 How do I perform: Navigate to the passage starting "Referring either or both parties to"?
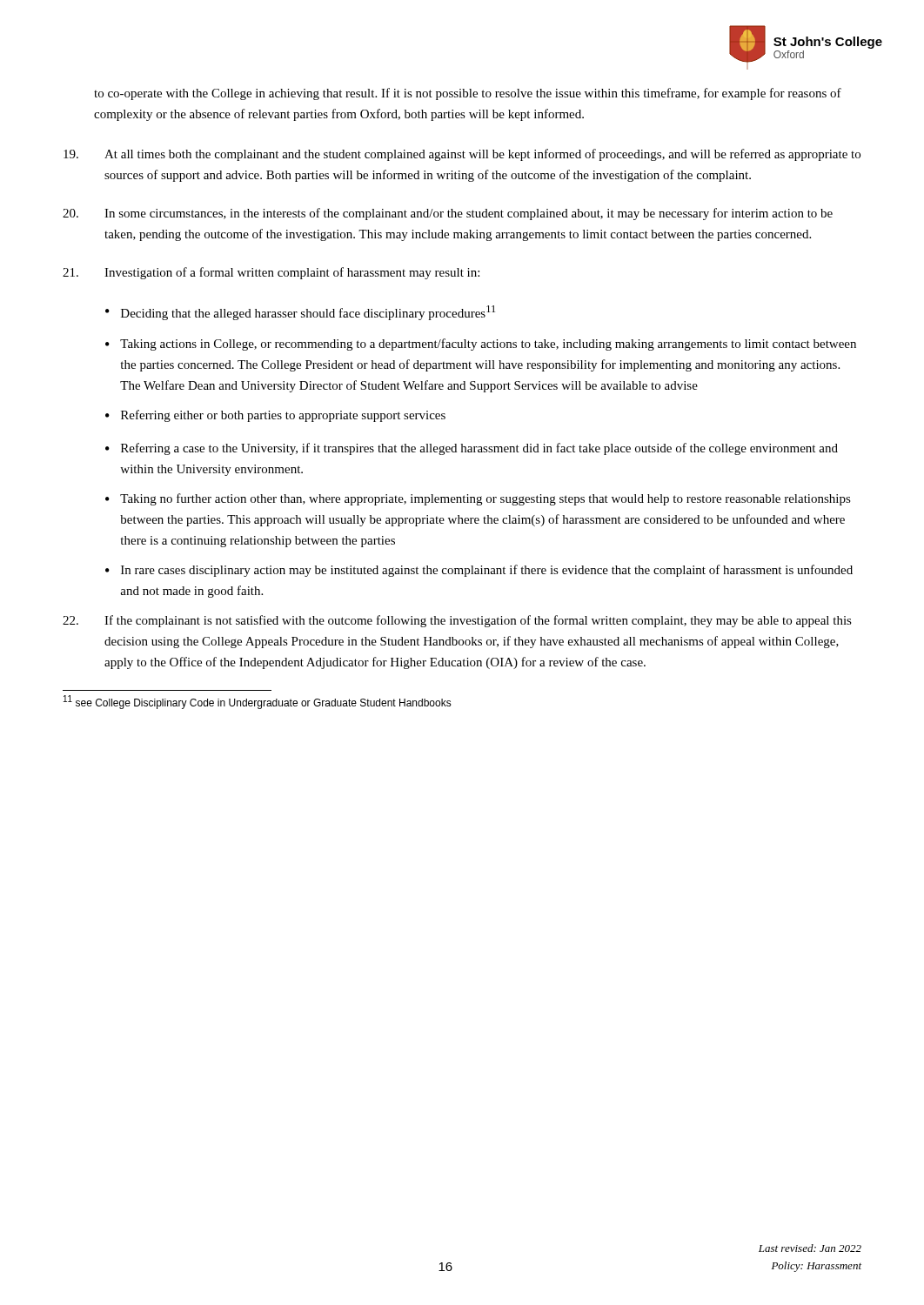(283, 415)
